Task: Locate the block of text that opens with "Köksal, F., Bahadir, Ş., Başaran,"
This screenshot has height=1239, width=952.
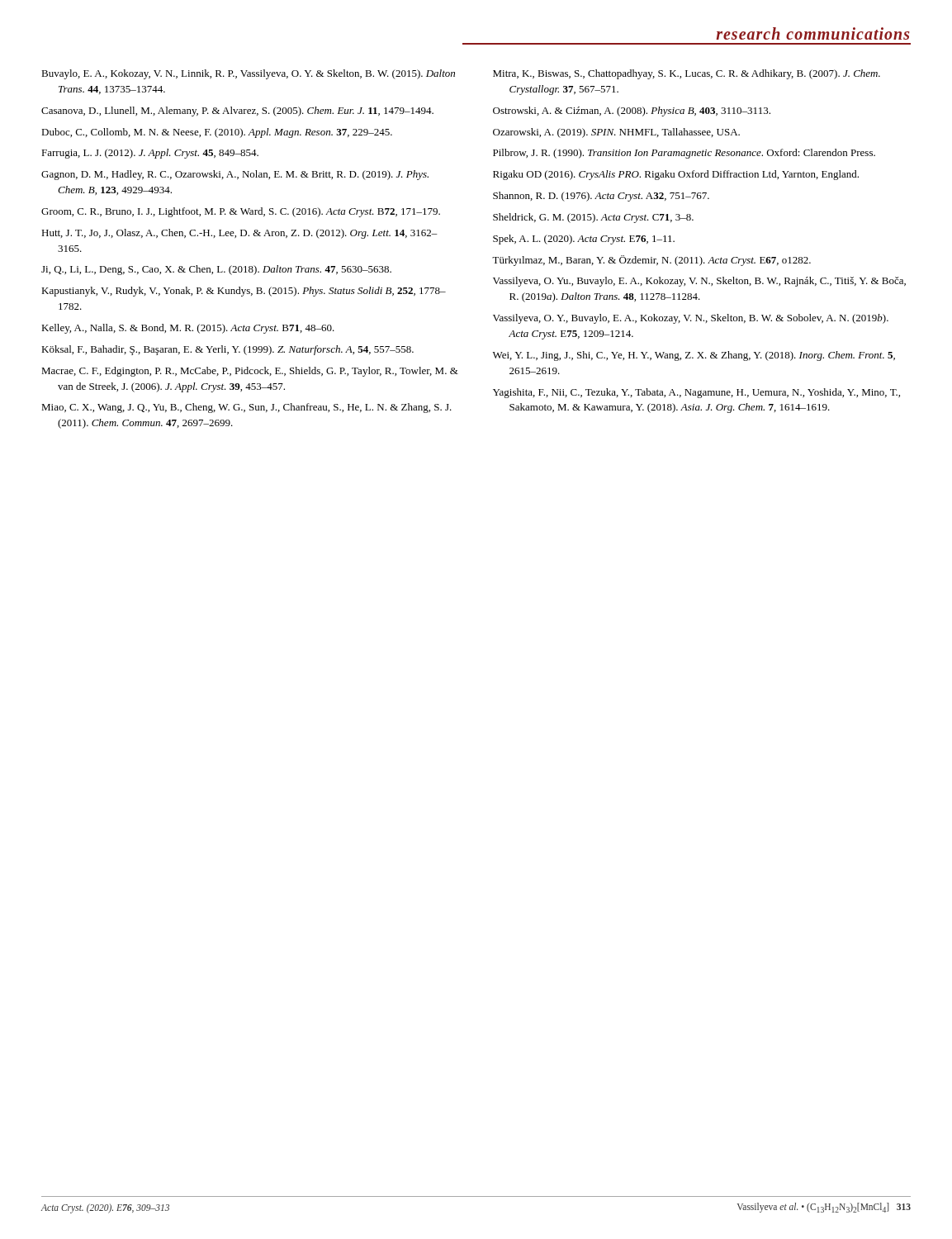Action: tap(228, 349)
